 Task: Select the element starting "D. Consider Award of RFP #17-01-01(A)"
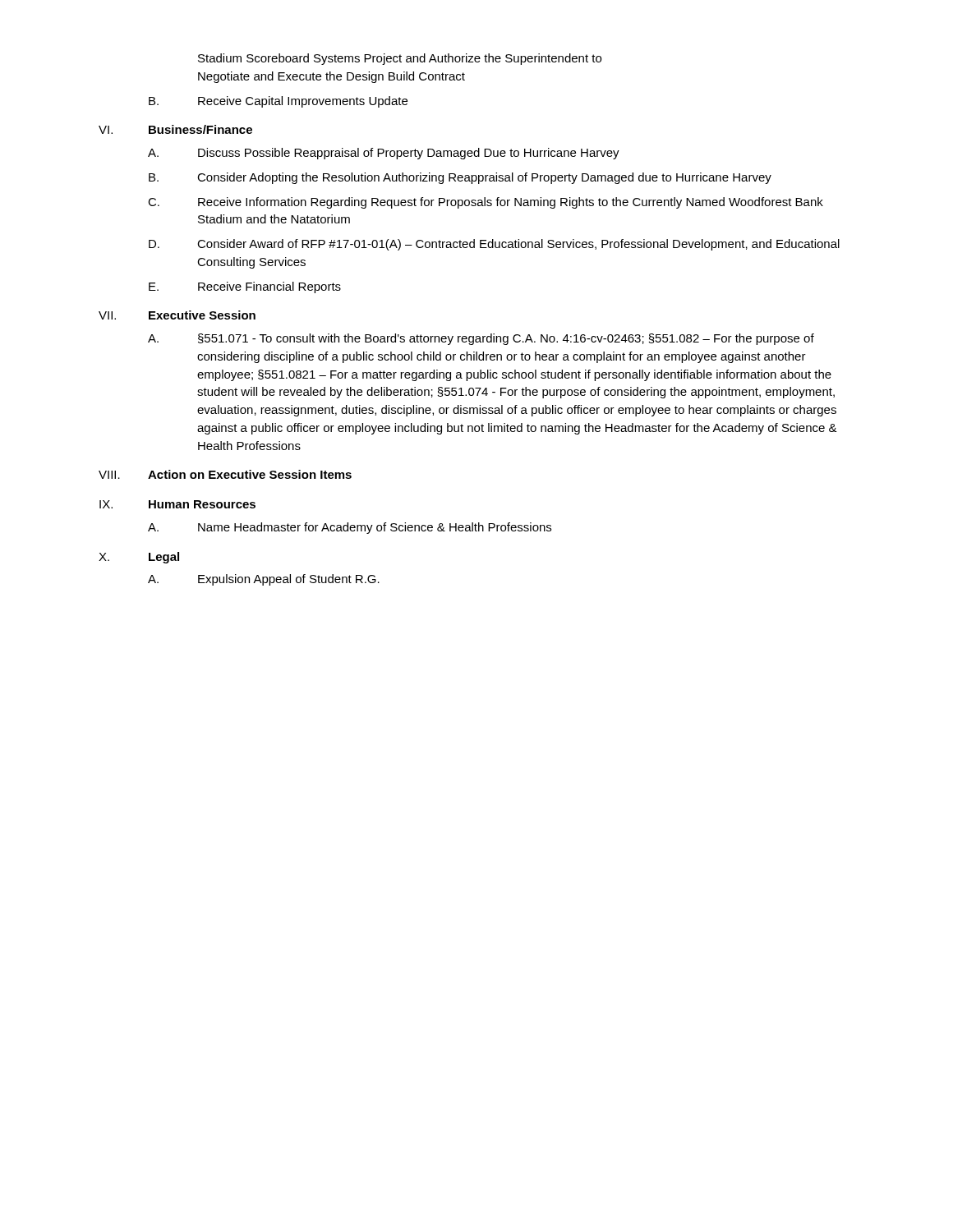point(501,253)
